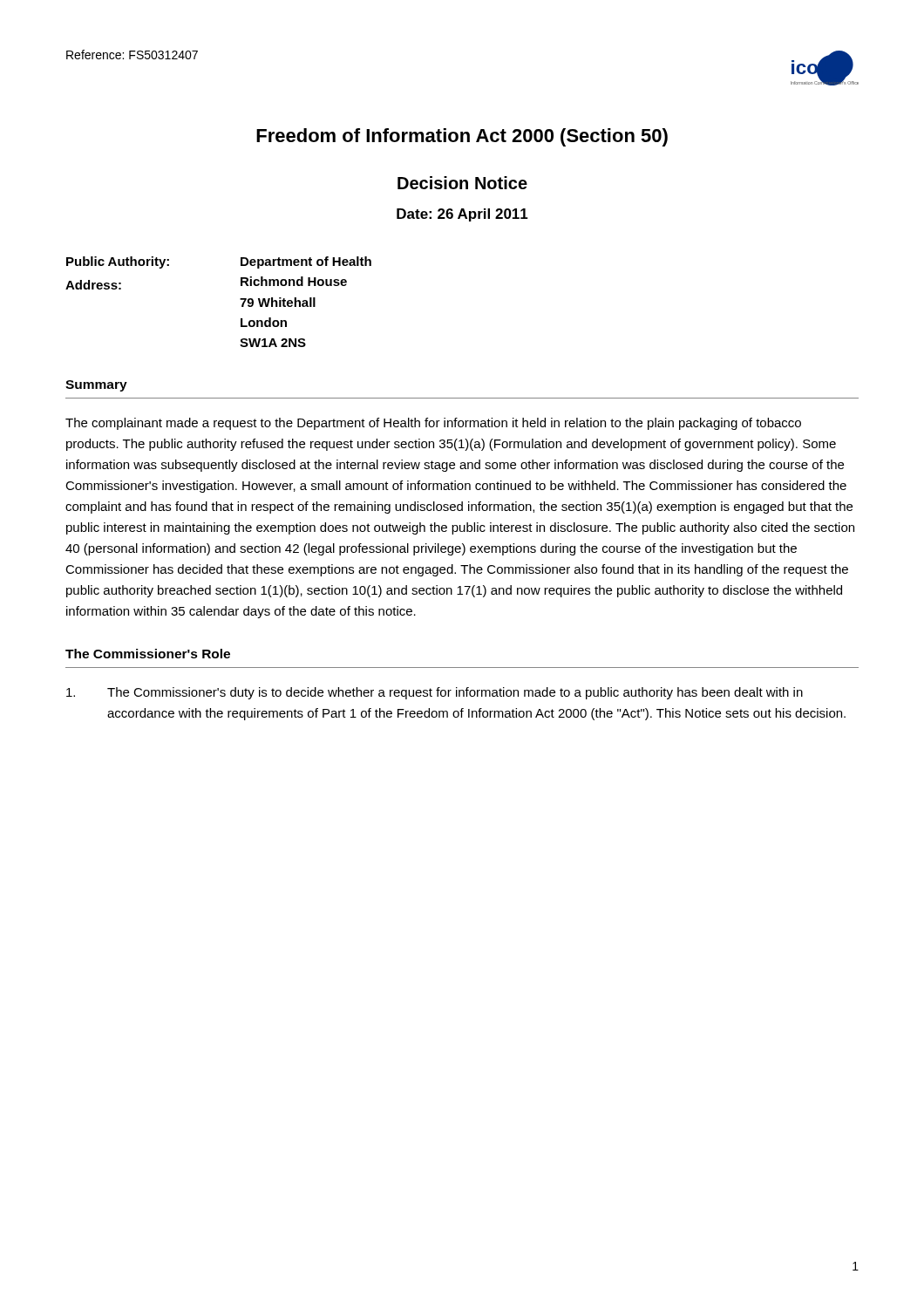
Task: Select the text block that says "Public Authority: Address: Department of"
Action: click(x=112, y=263)
